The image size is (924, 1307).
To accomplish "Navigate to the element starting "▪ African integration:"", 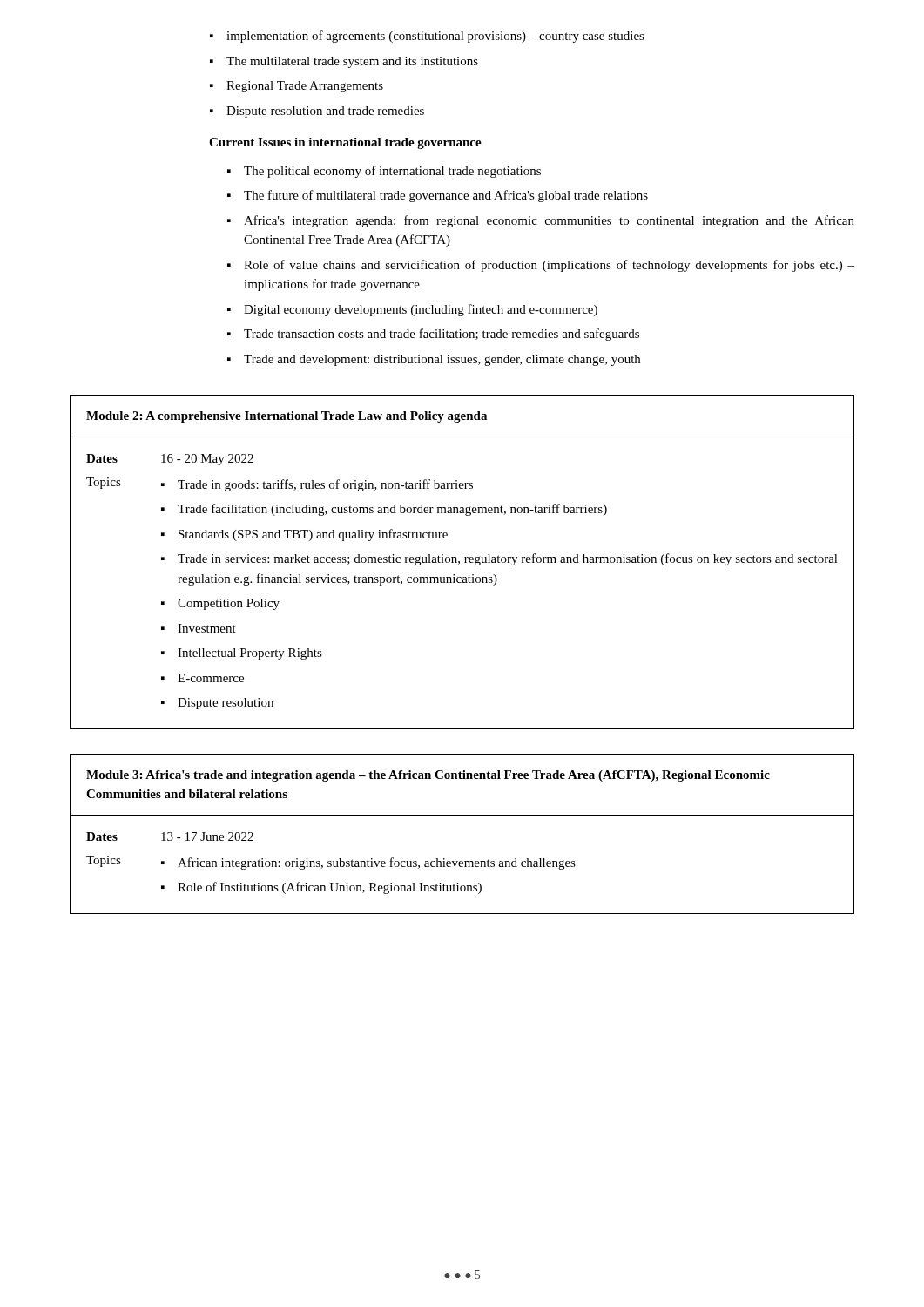I will [368, 862].
